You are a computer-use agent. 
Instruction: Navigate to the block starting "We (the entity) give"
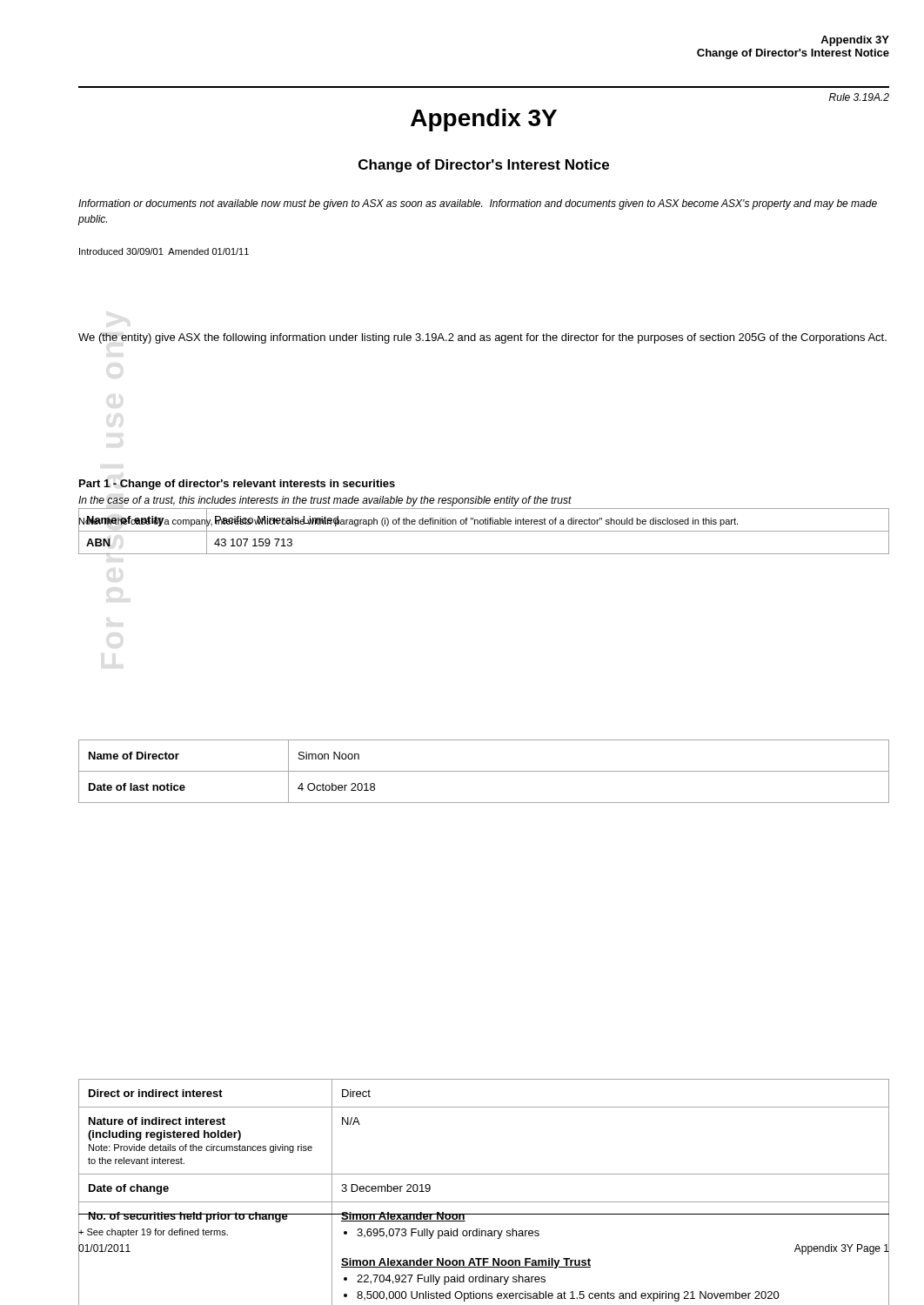(x=483, y=337)
